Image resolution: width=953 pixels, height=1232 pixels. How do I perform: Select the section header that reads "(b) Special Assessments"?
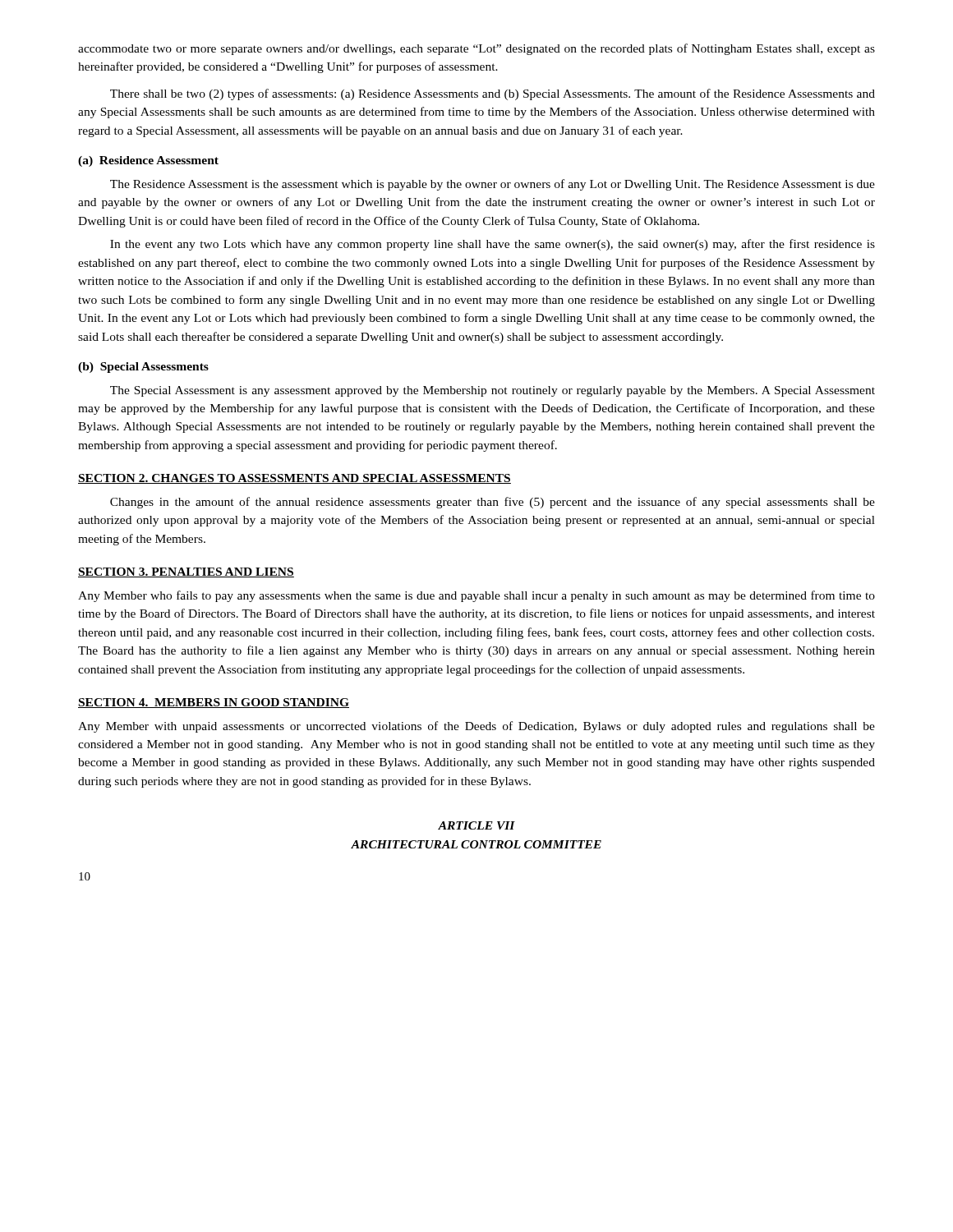click(143, 368)
